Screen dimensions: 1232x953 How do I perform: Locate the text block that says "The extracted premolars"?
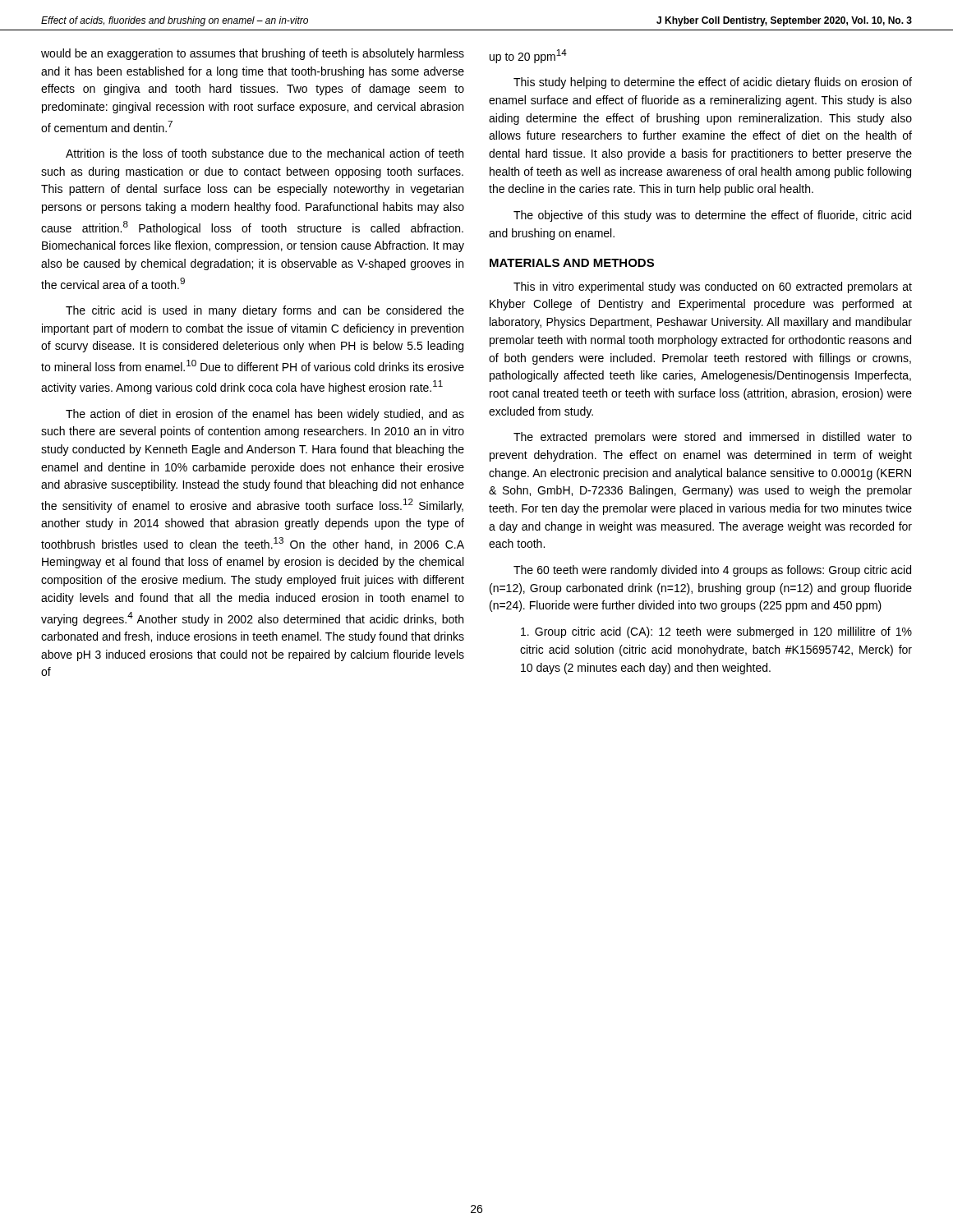(700, 491)
